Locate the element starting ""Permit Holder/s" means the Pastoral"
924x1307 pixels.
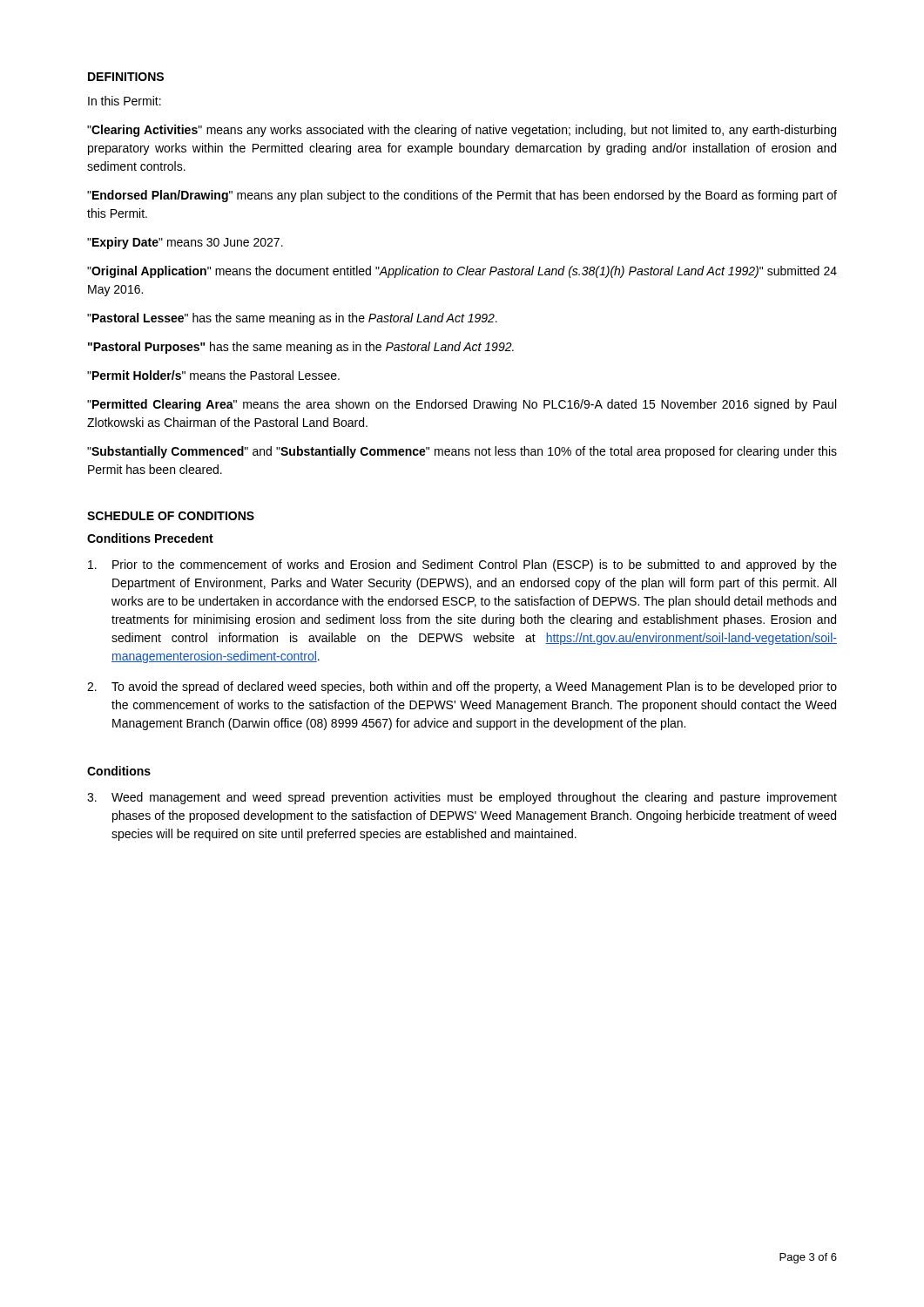click(214, 376)
